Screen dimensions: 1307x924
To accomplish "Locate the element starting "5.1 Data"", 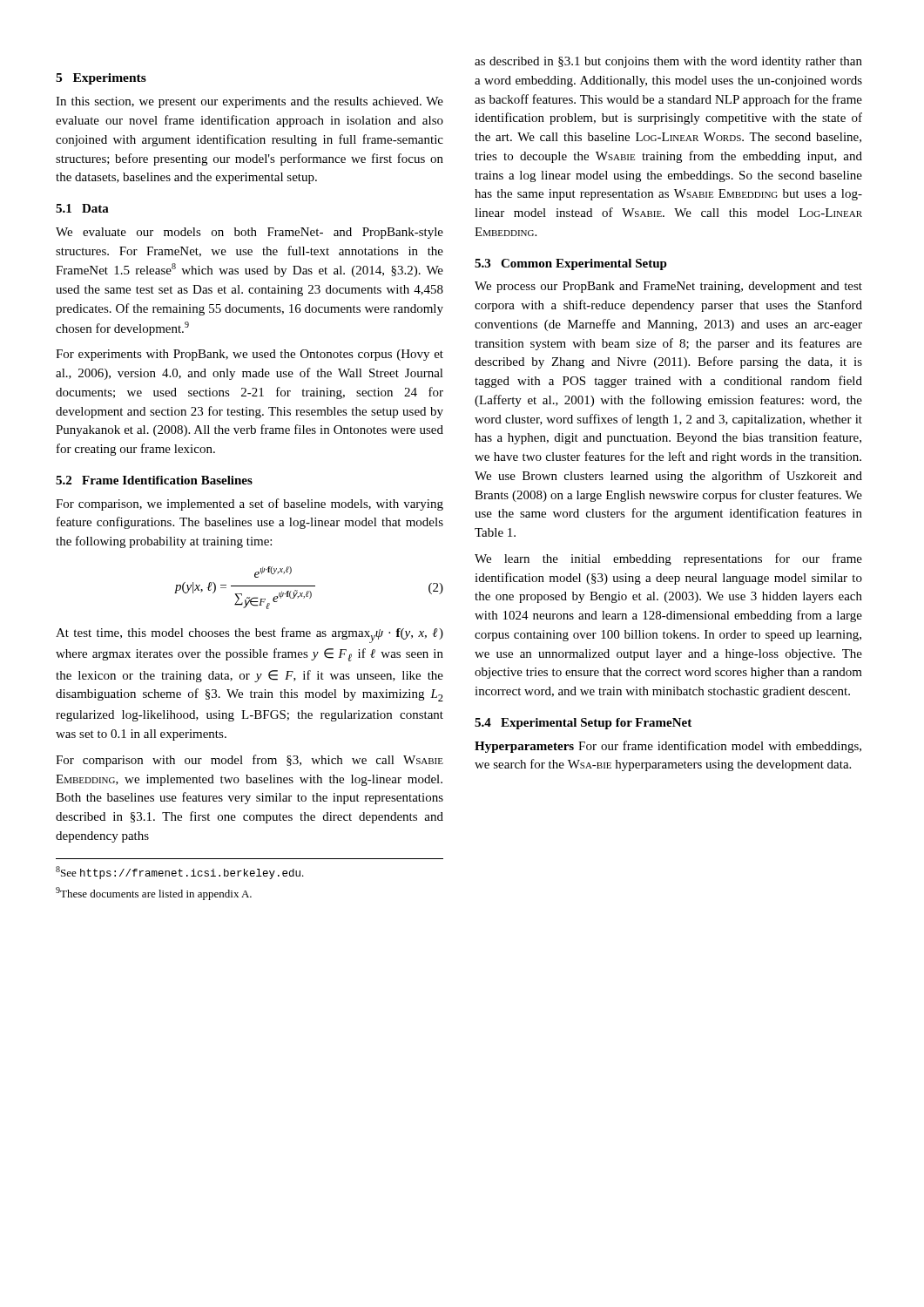I will pos(82,208).
